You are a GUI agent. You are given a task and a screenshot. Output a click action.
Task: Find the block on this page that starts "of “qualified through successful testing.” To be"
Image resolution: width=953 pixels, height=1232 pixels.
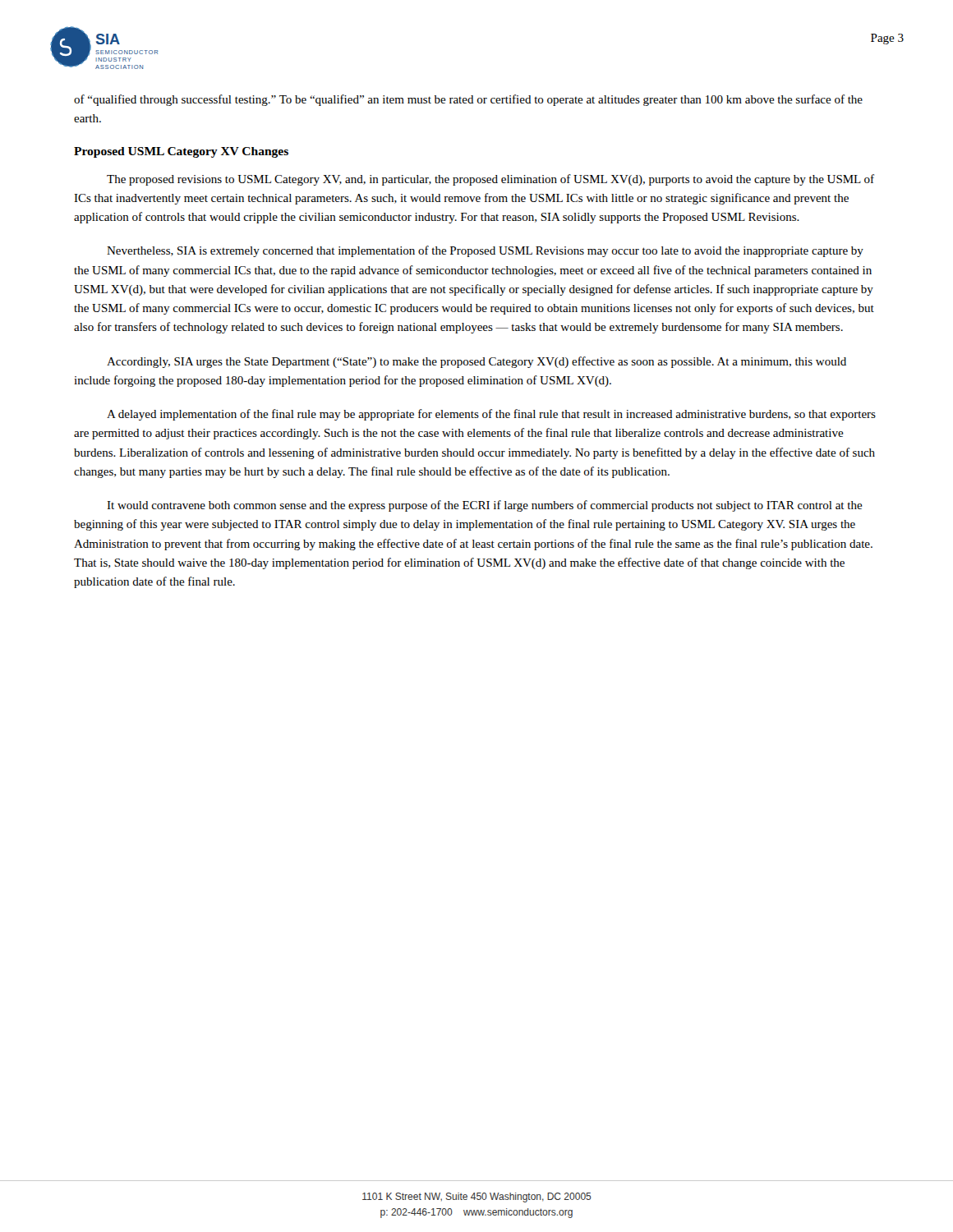468,109
